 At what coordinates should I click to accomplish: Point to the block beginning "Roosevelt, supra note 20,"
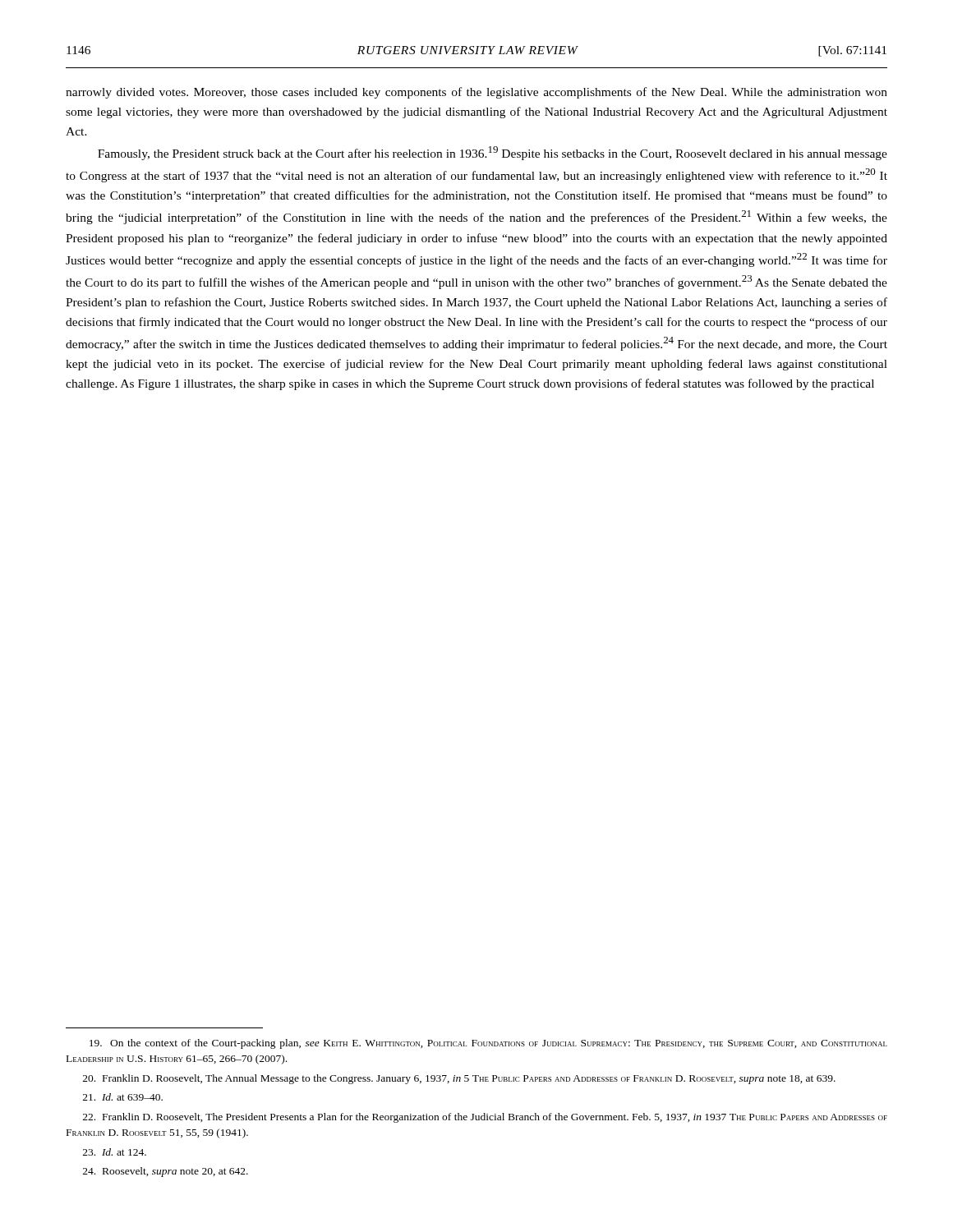click(x=157, y=1171)
